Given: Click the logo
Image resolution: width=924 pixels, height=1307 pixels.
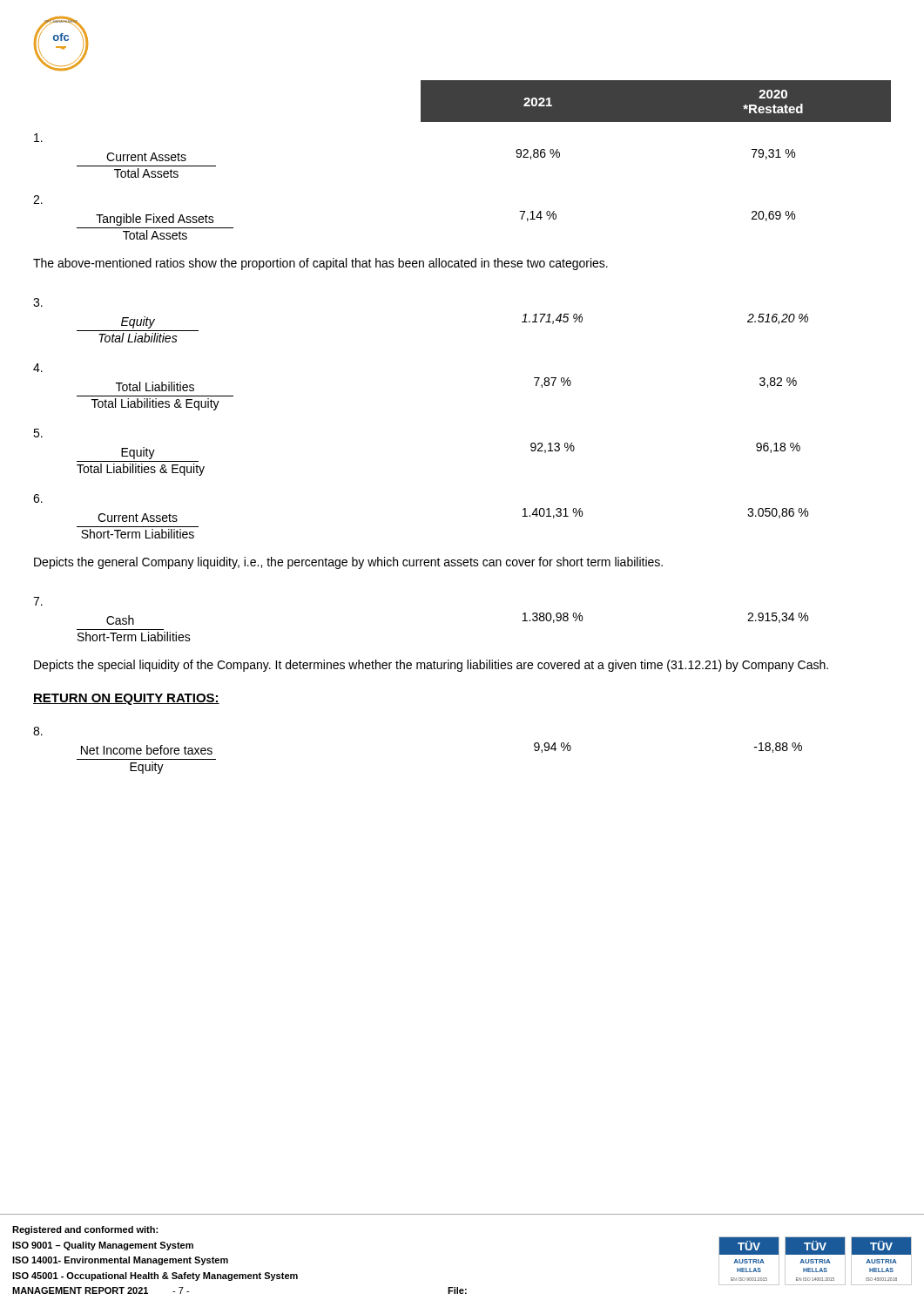Looking at the screenshot, I should 61,44.
